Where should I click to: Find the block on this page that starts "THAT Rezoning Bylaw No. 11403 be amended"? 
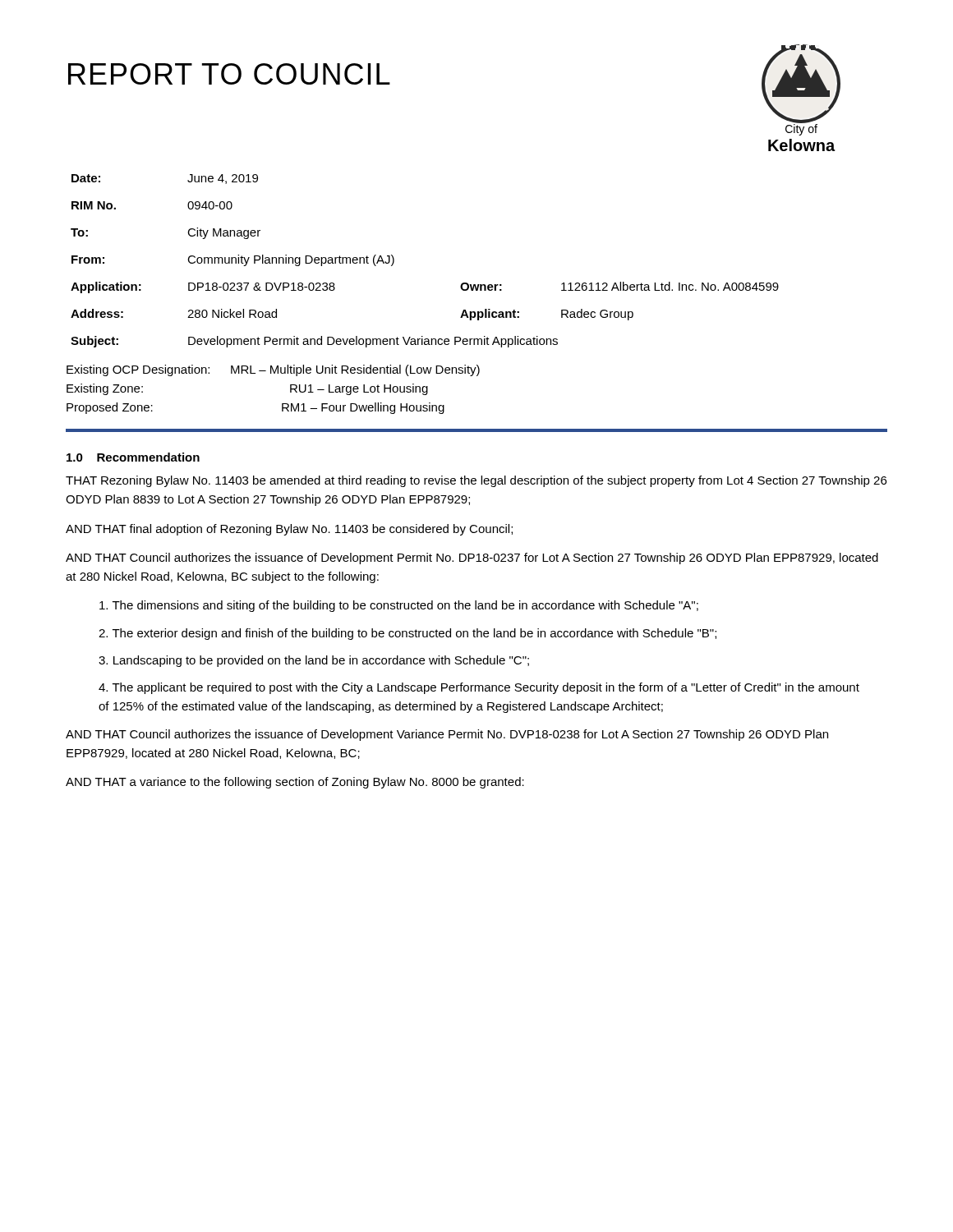point(476,490)
